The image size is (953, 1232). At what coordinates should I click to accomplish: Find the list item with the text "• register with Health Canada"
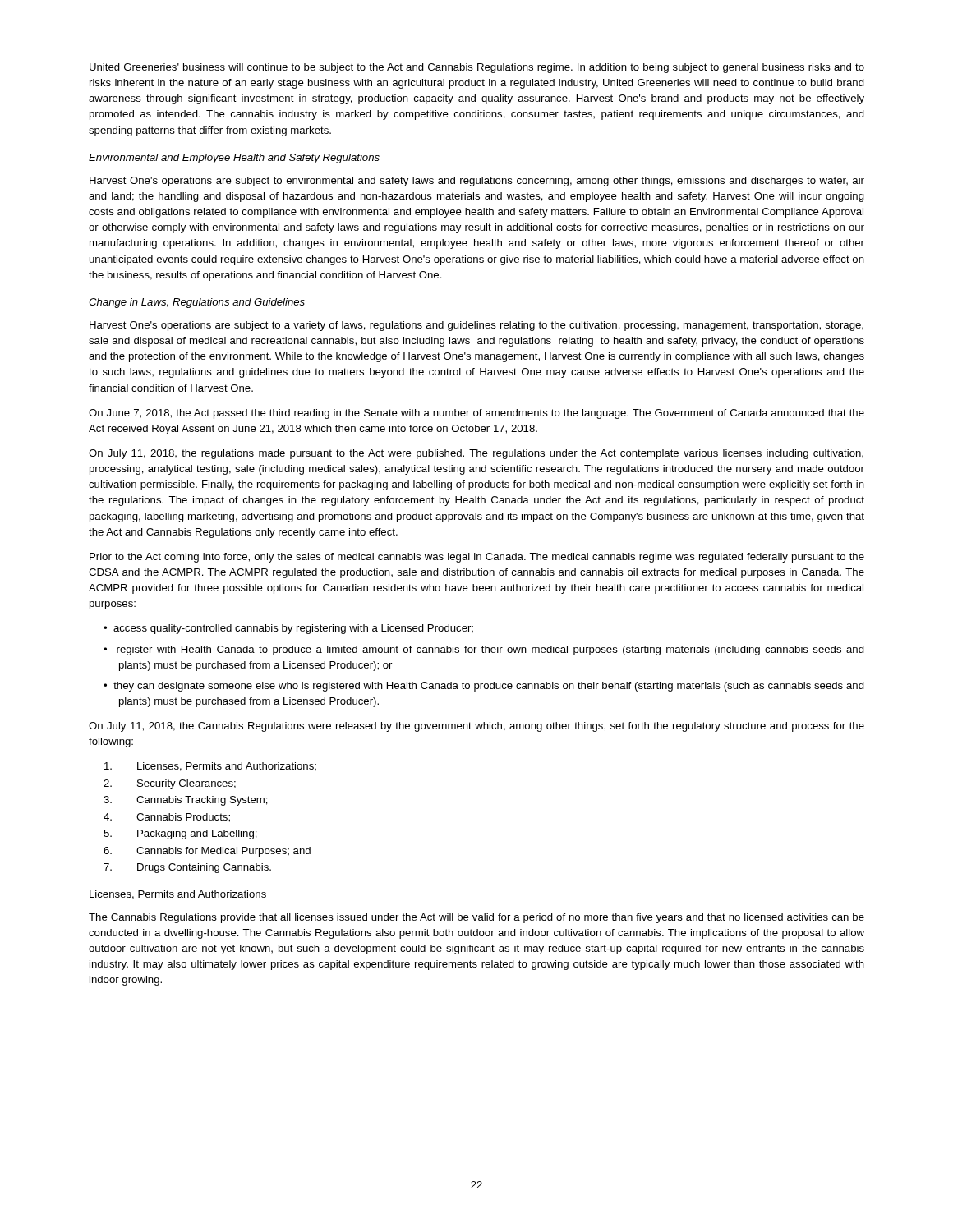[484, 657]
